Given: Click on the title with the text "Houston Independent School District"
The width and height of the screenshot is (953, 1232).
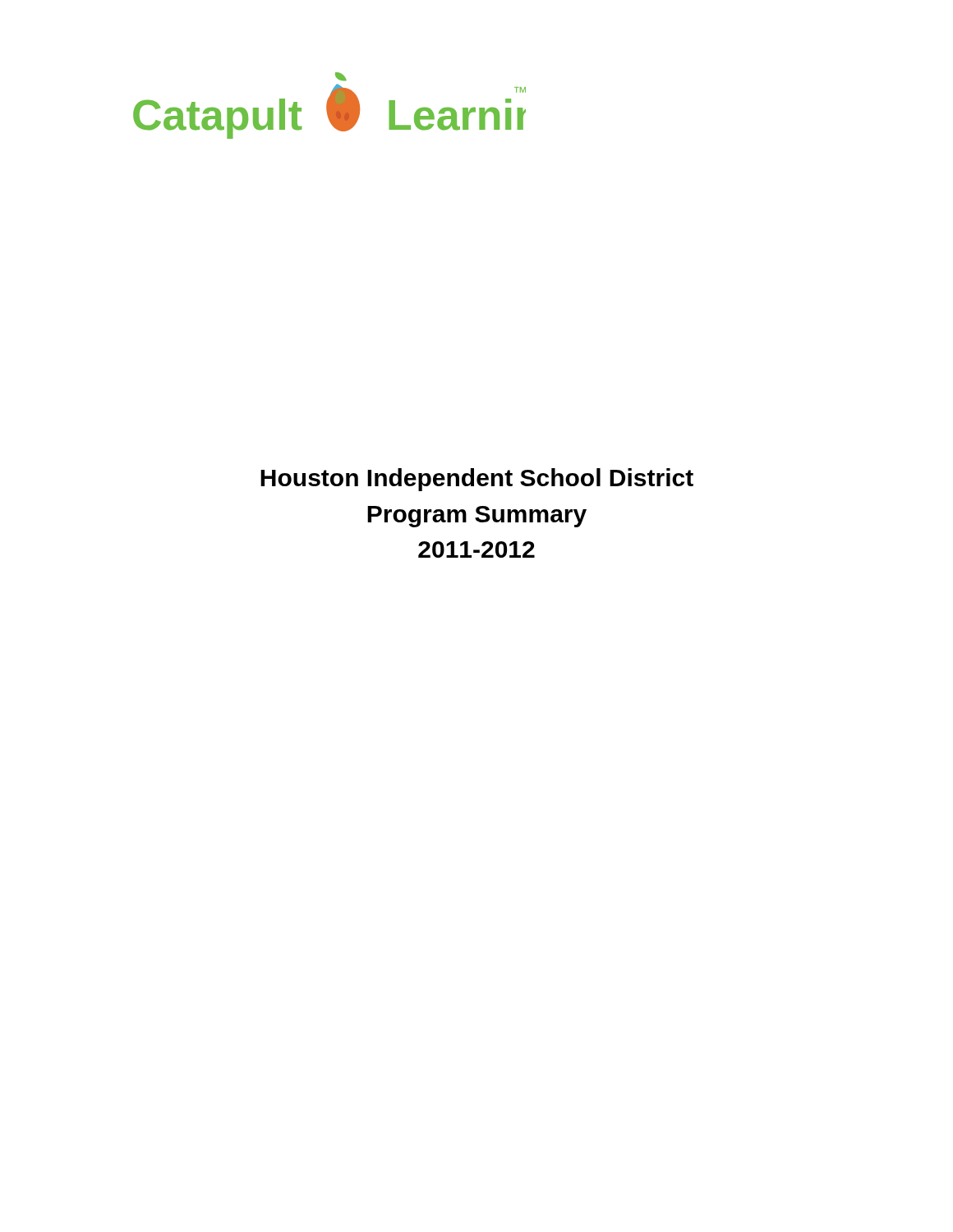Looking at the screenshot, I should coord(476,513).
